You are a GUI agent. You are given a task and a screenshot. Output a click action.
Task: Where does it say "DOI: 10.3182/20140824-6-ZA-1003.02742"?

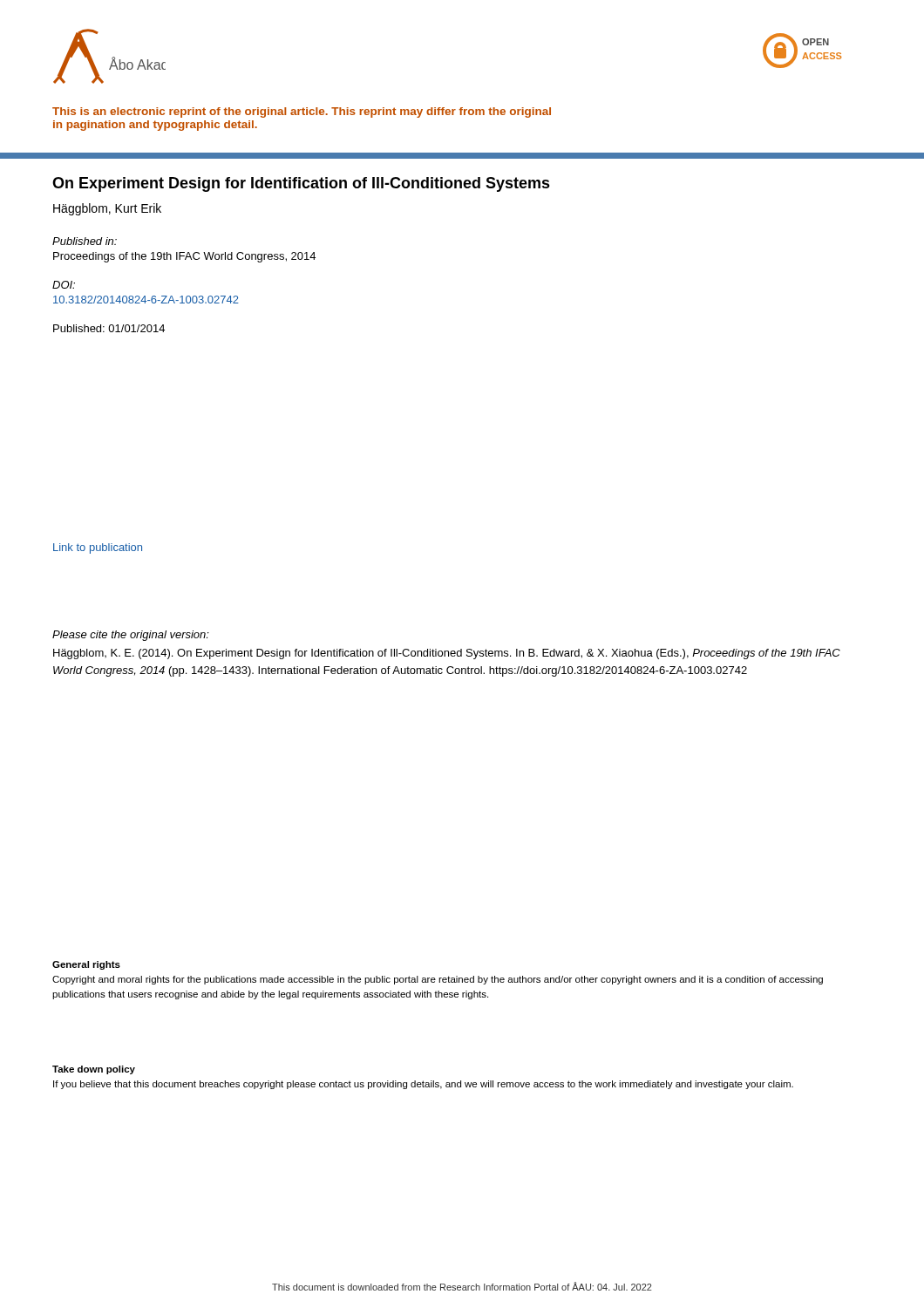(x=64, y=285)
